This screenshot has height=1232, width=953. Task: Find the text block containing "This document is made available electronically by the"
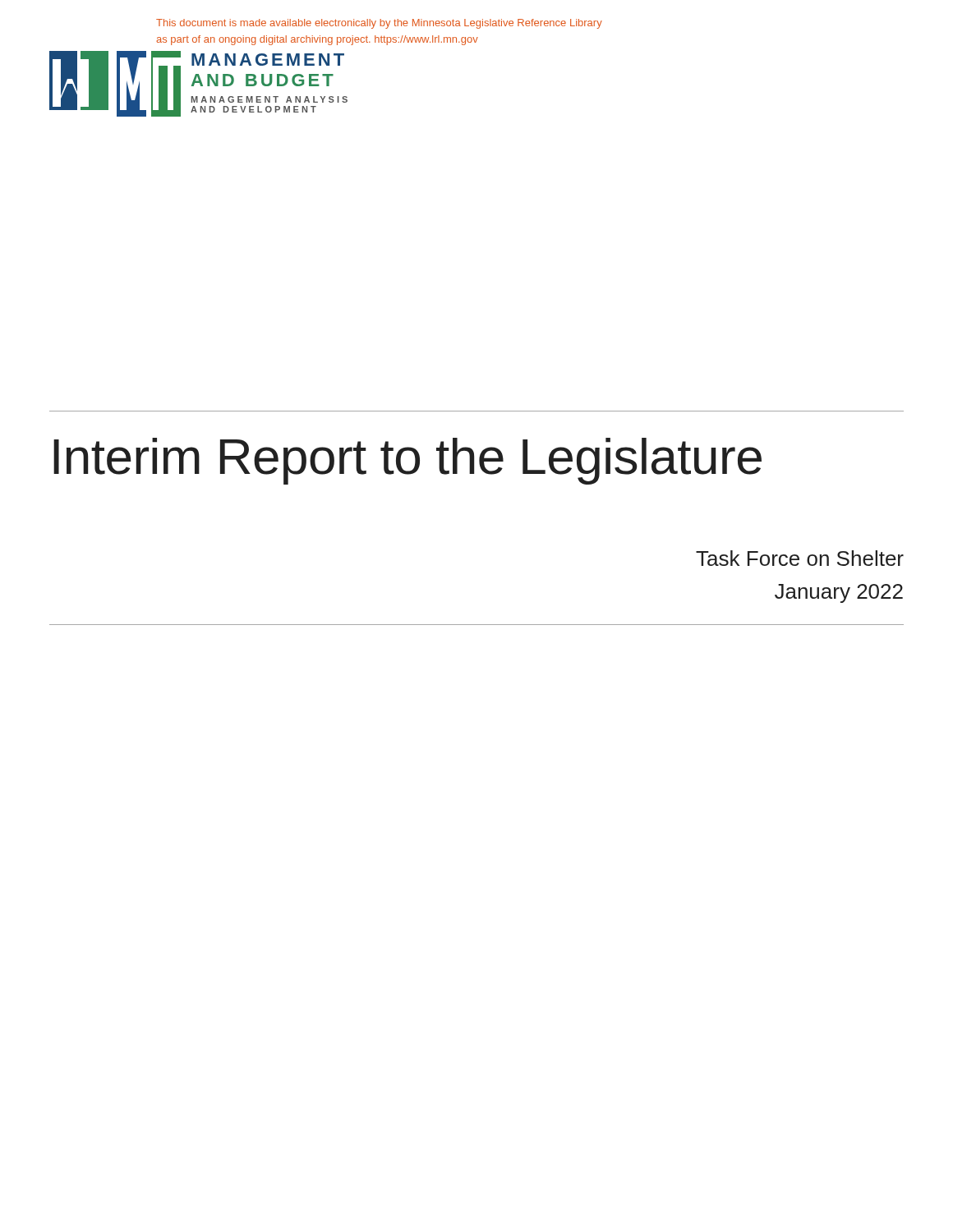coord(379,31)
